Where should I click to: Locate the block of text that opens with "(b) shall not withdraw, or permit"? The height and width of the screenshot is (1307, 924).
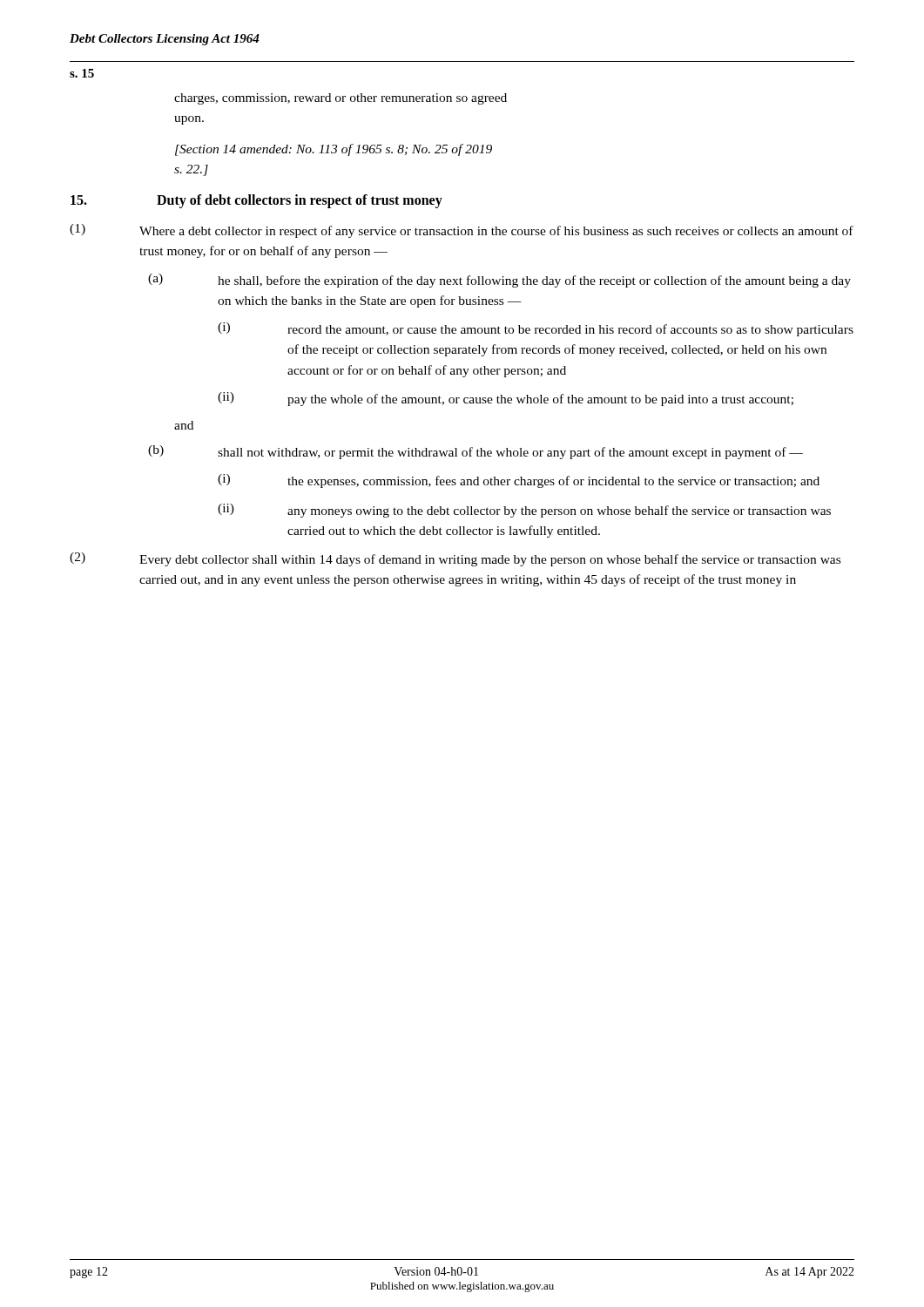488,452
